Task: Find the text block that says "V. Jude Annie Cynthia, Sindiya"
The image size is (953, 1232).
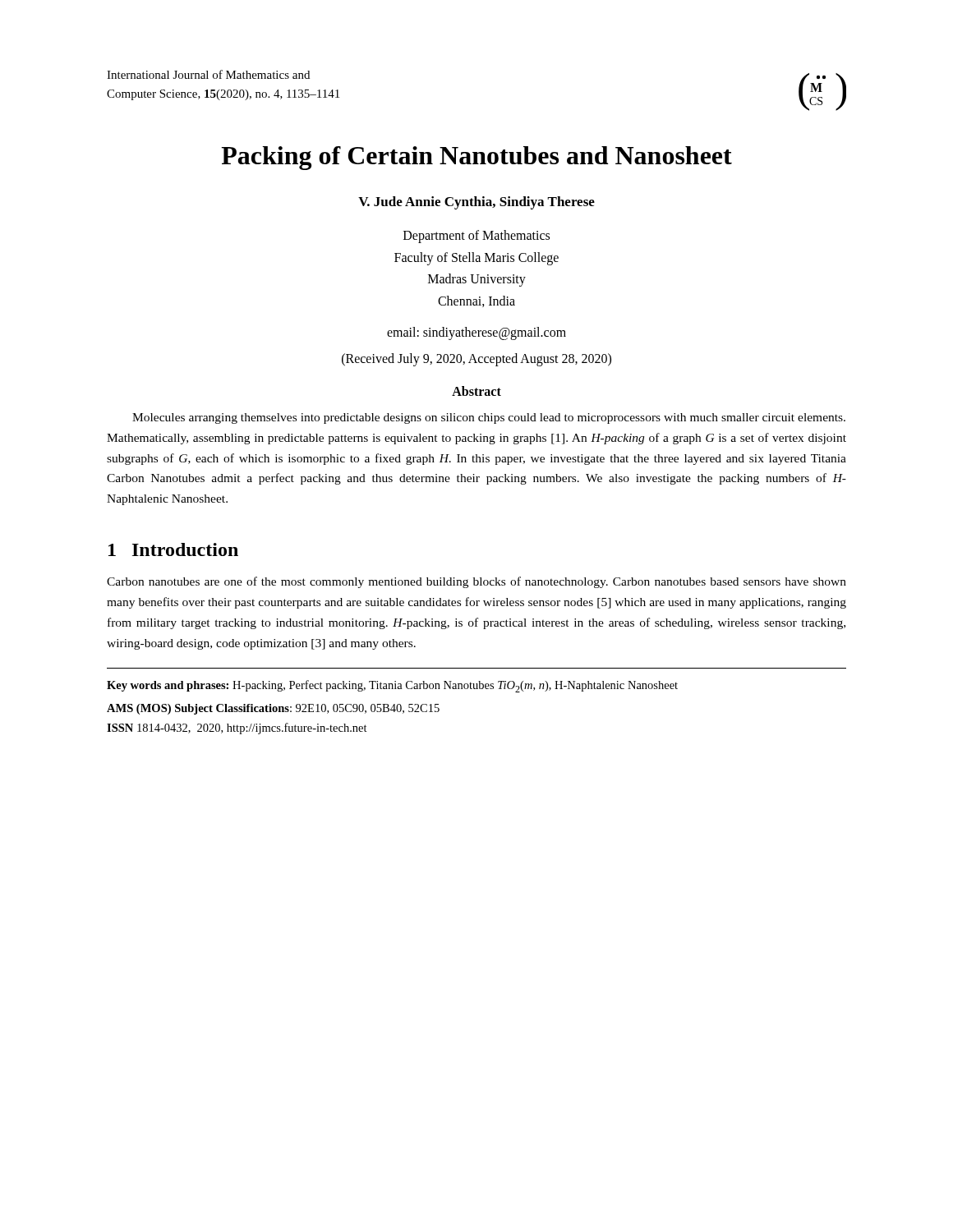Action: tap(476, 202)
